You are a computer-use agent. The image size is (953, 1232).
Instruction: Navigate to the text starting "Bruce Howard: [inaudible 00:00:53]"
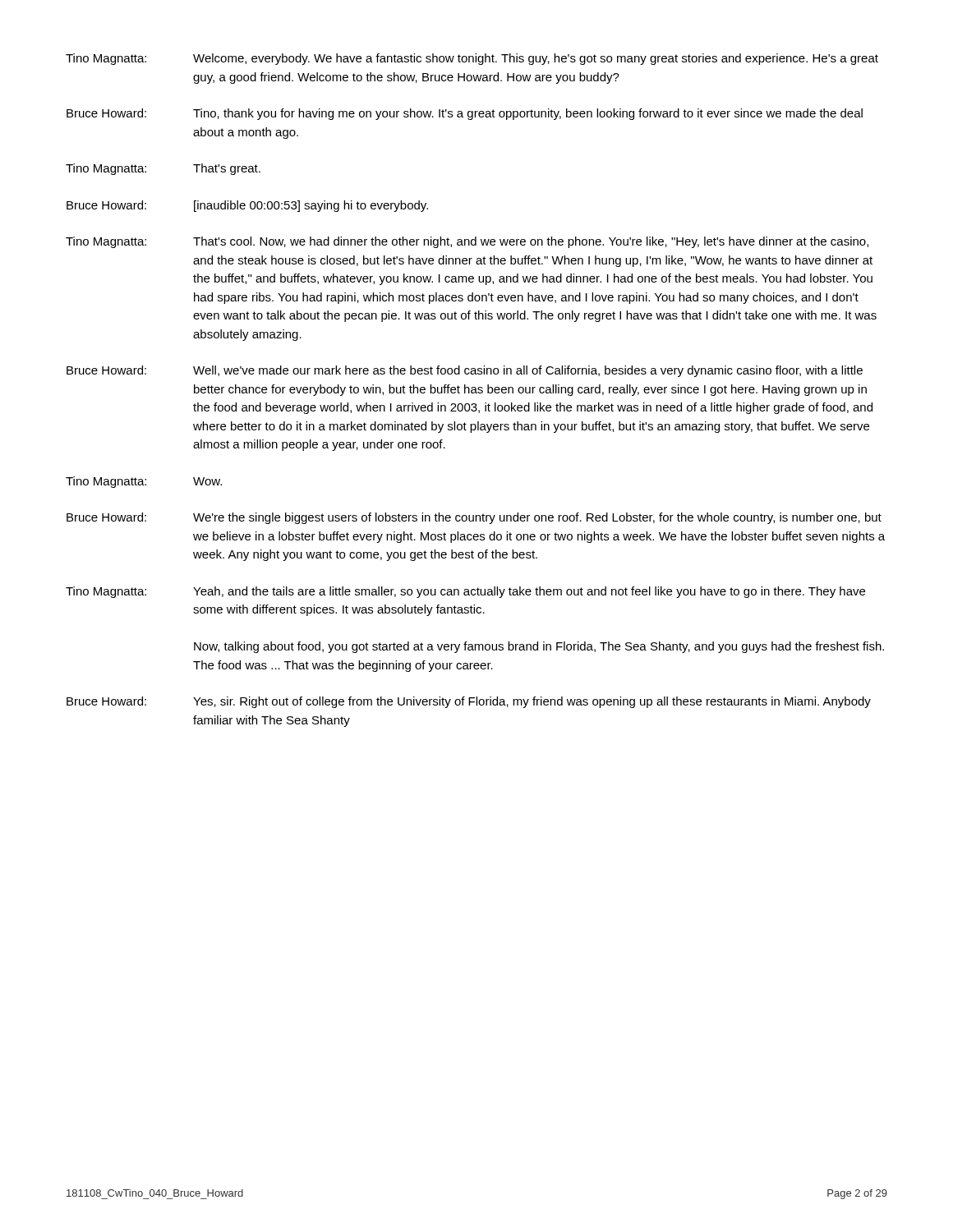247,206
